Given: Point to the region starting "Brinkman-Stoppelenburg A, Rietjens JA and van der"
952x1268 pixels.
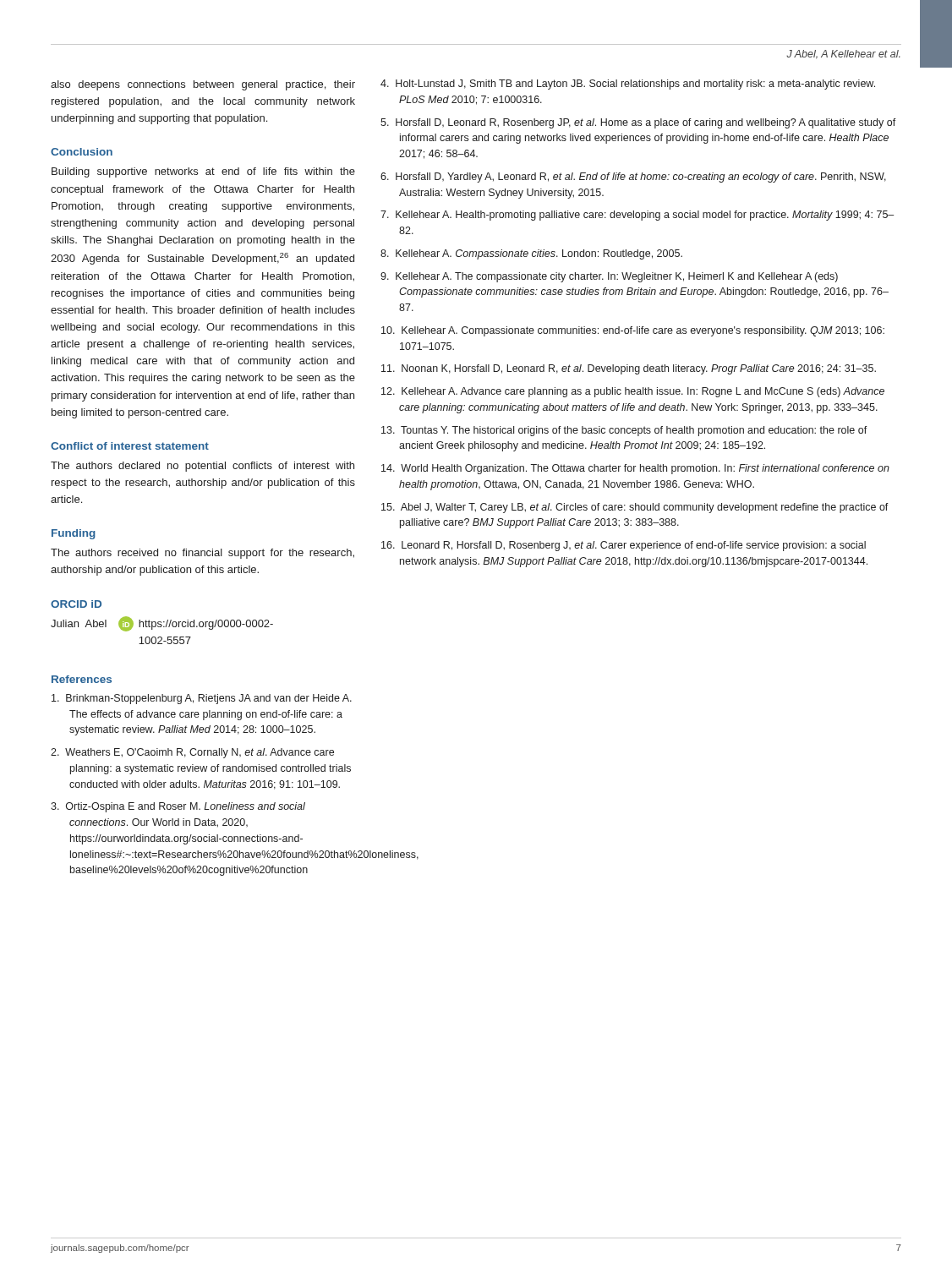Looking at the screenshot, I should (x=201, y=714).
